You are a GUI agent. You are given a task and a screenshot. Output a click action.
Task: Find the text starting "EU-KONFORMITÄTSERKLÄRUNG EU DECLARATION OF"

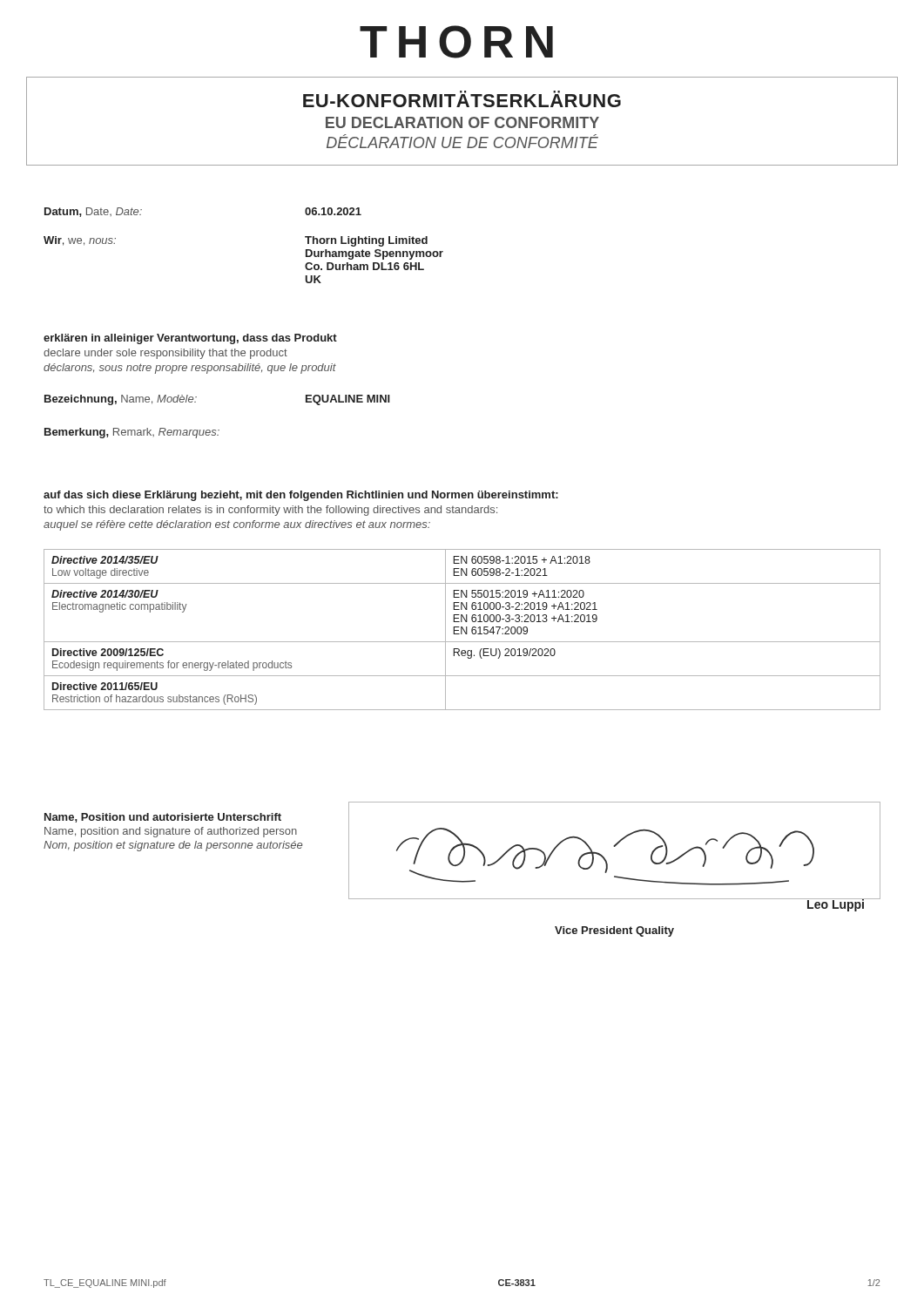(462, 121)
